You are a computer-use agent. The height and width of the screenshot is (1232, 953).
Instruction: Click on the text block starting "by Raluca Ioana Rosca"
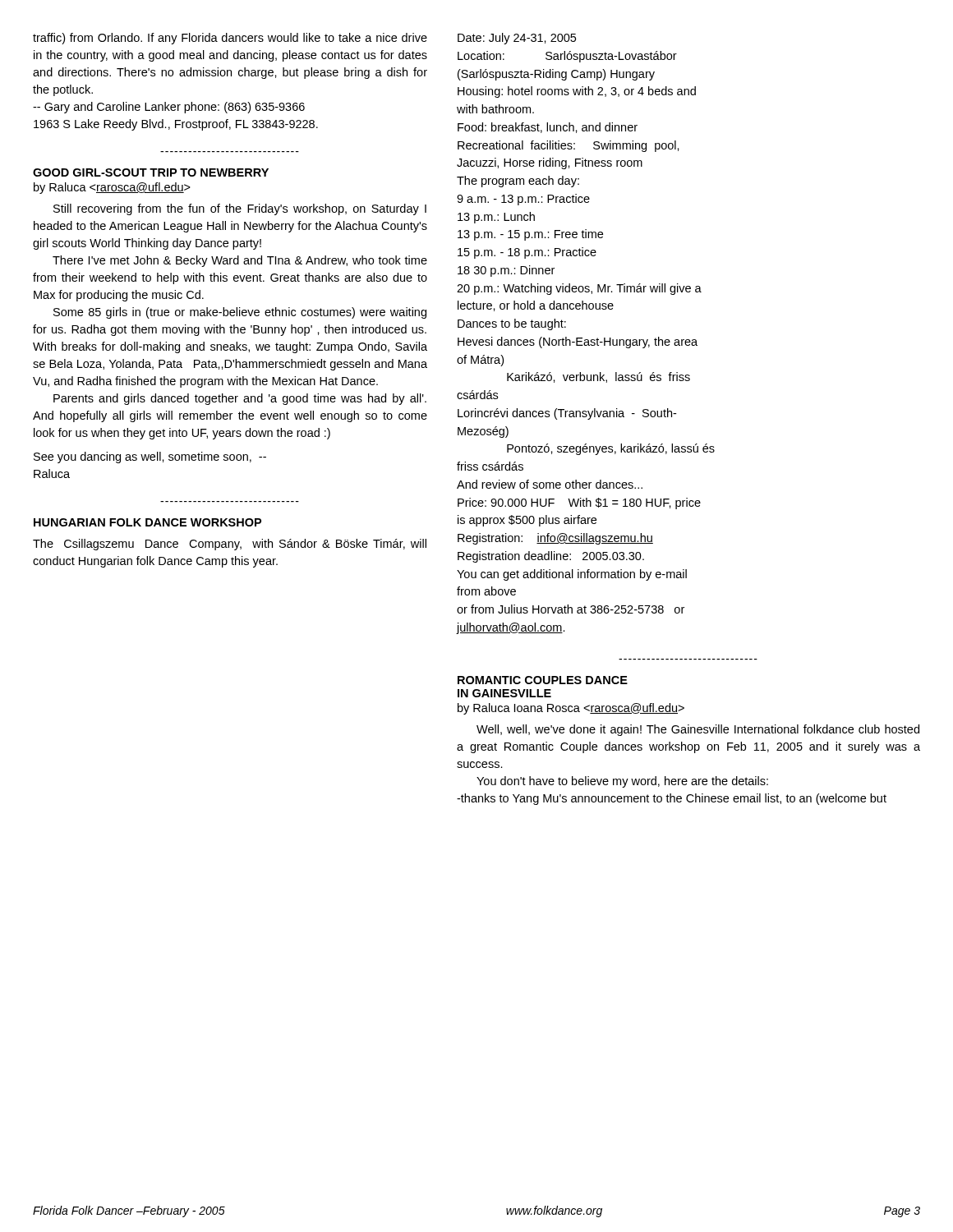tap(571, 708)
